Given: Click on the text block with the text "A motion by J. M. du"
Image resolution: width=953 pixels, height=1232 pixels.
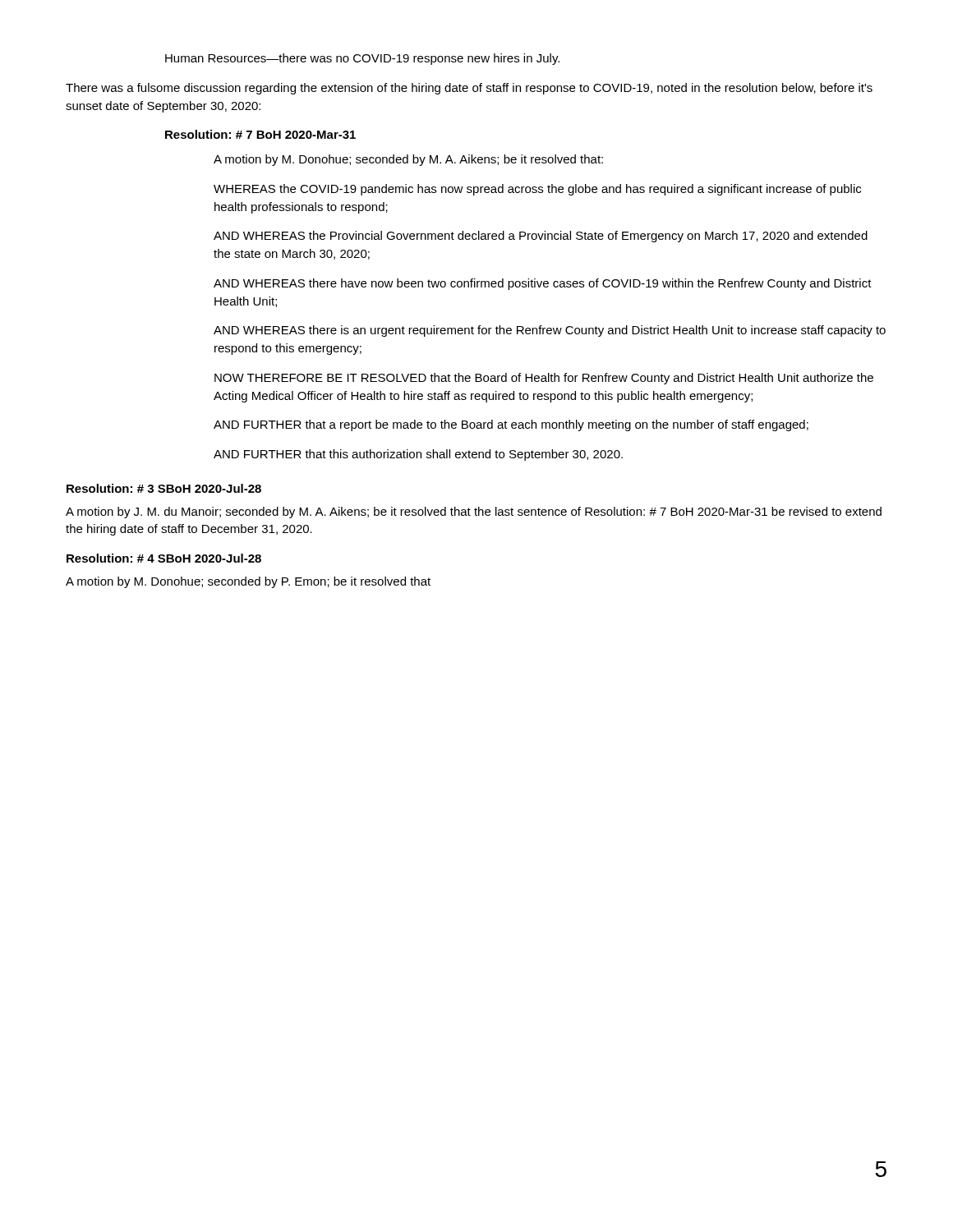Looking at the screenshot, I should click(476, 520).
